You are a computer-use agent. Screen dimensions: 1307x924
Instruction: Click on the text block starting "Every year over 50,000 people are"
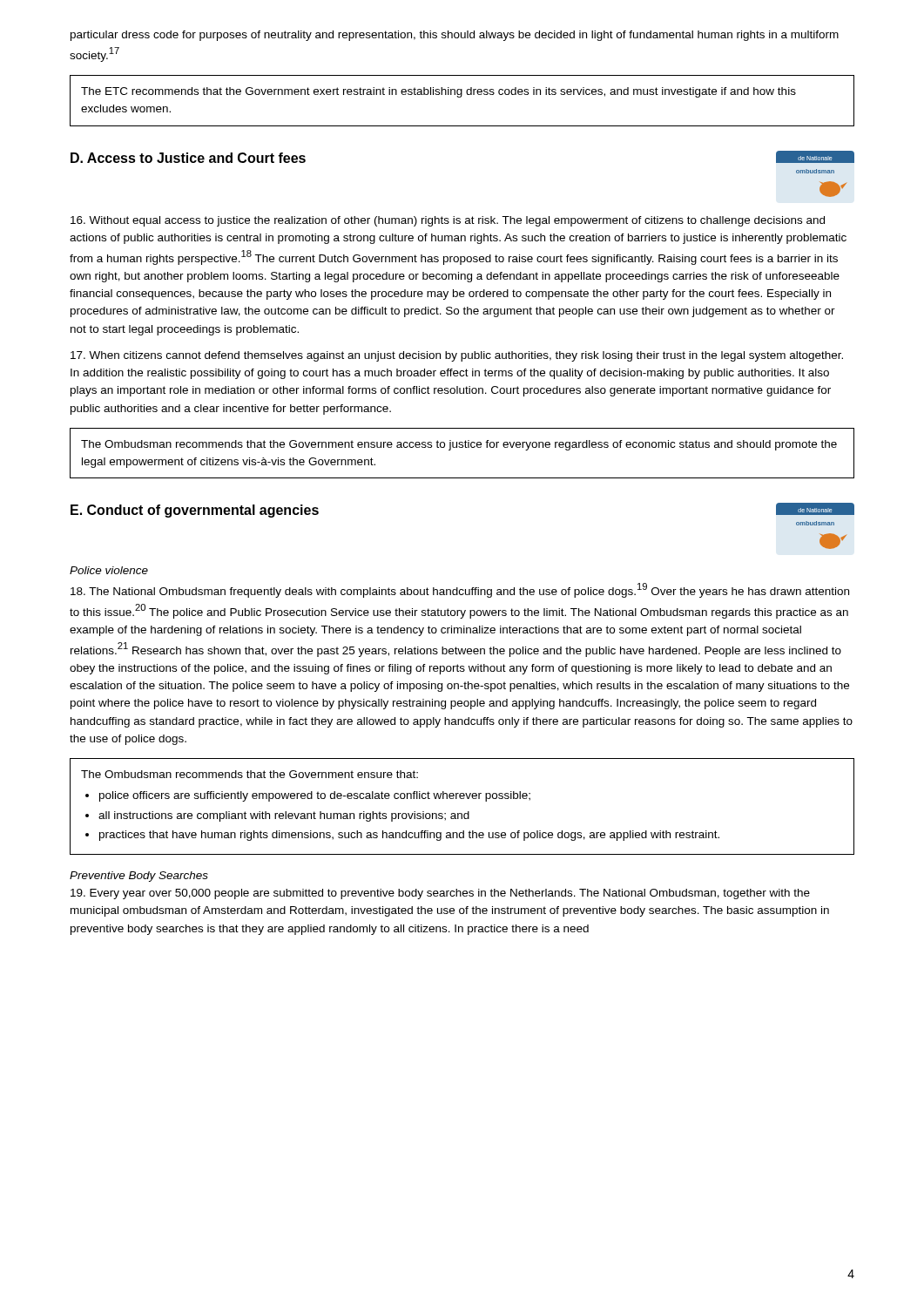tap(450, 910)
